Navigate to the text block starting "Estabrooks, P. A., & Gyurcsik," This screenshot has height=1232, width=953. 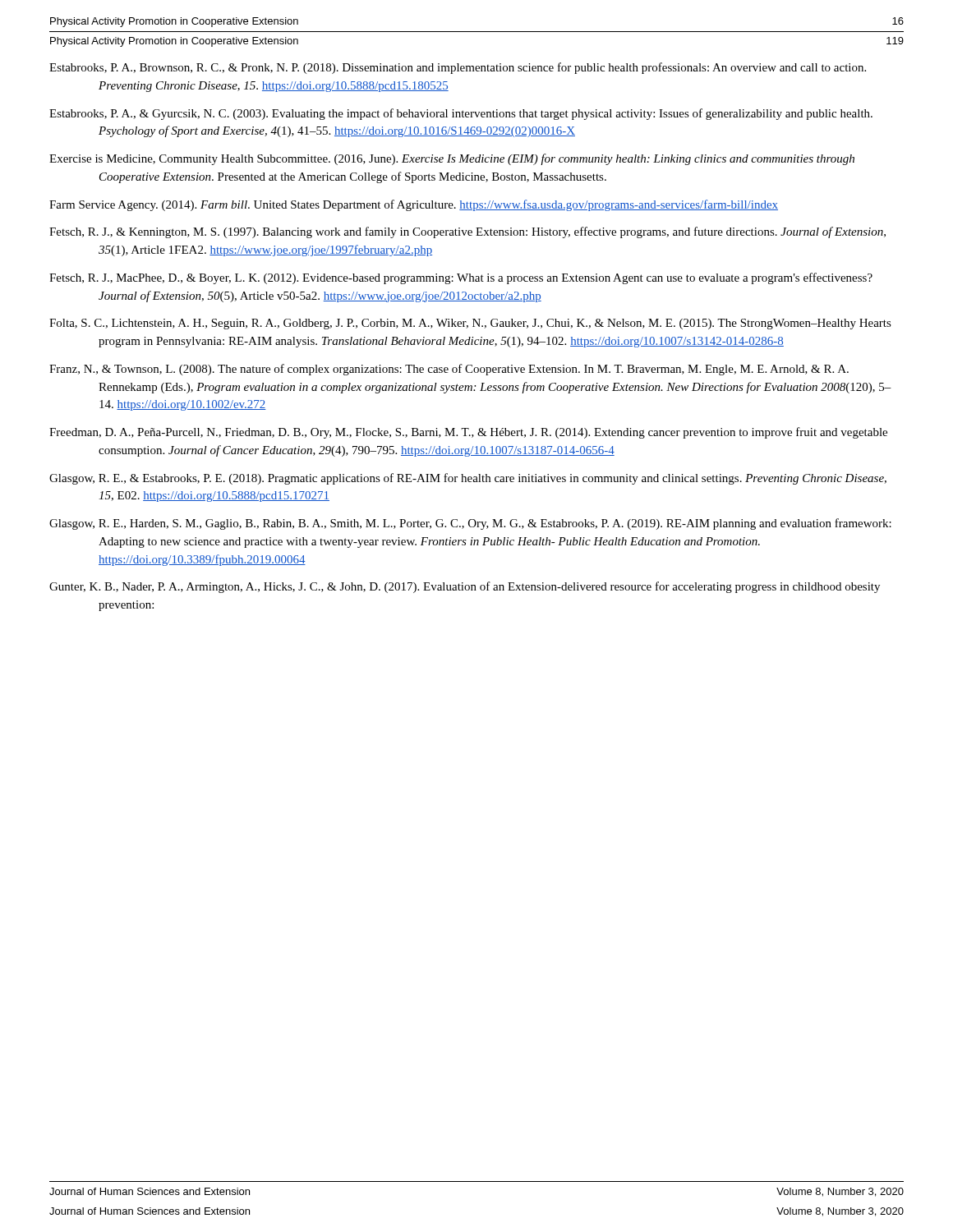pos(461,122)
